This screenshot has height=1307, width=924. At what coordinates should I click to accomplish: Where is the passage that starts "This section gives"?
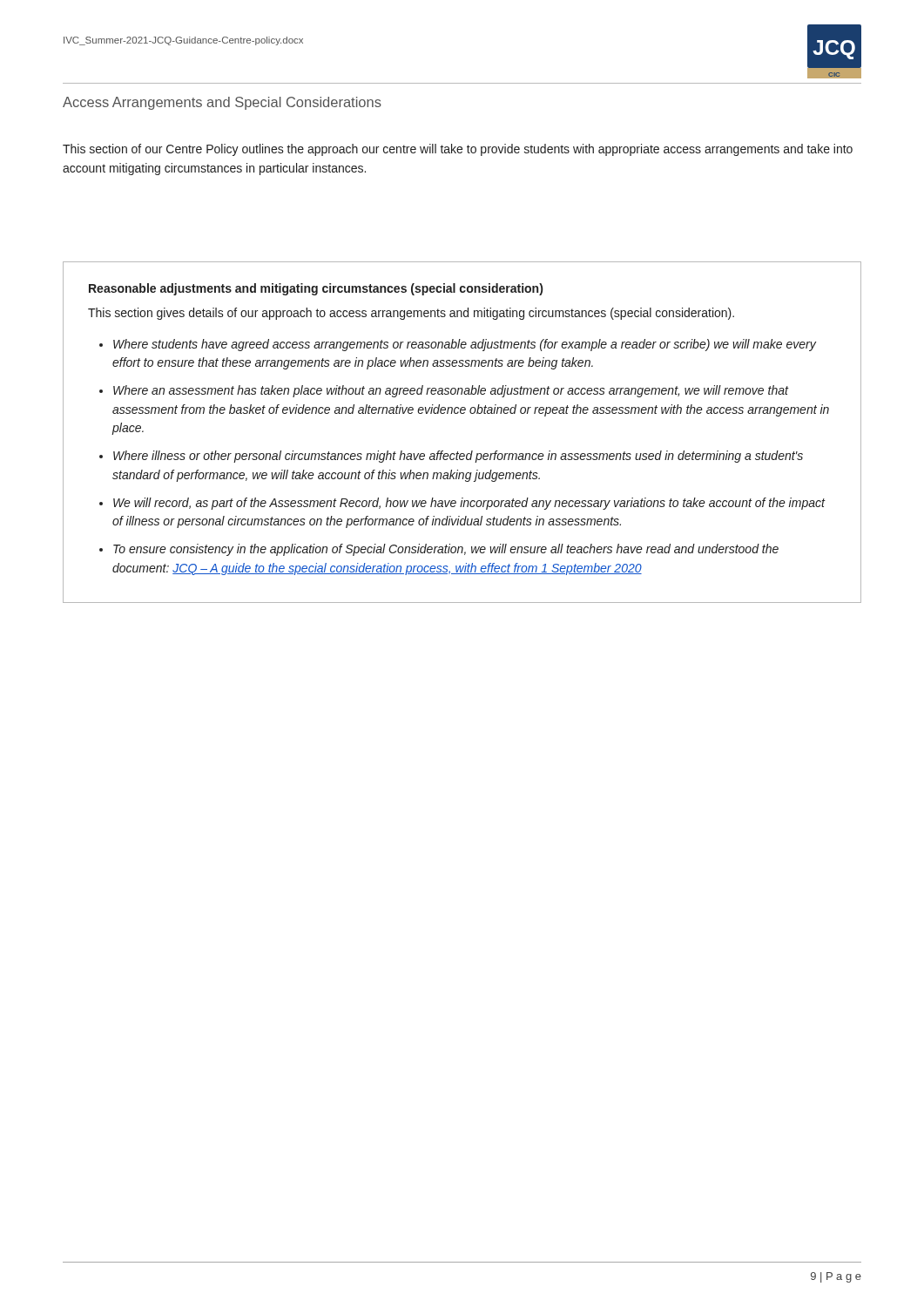tap(412, 313)
